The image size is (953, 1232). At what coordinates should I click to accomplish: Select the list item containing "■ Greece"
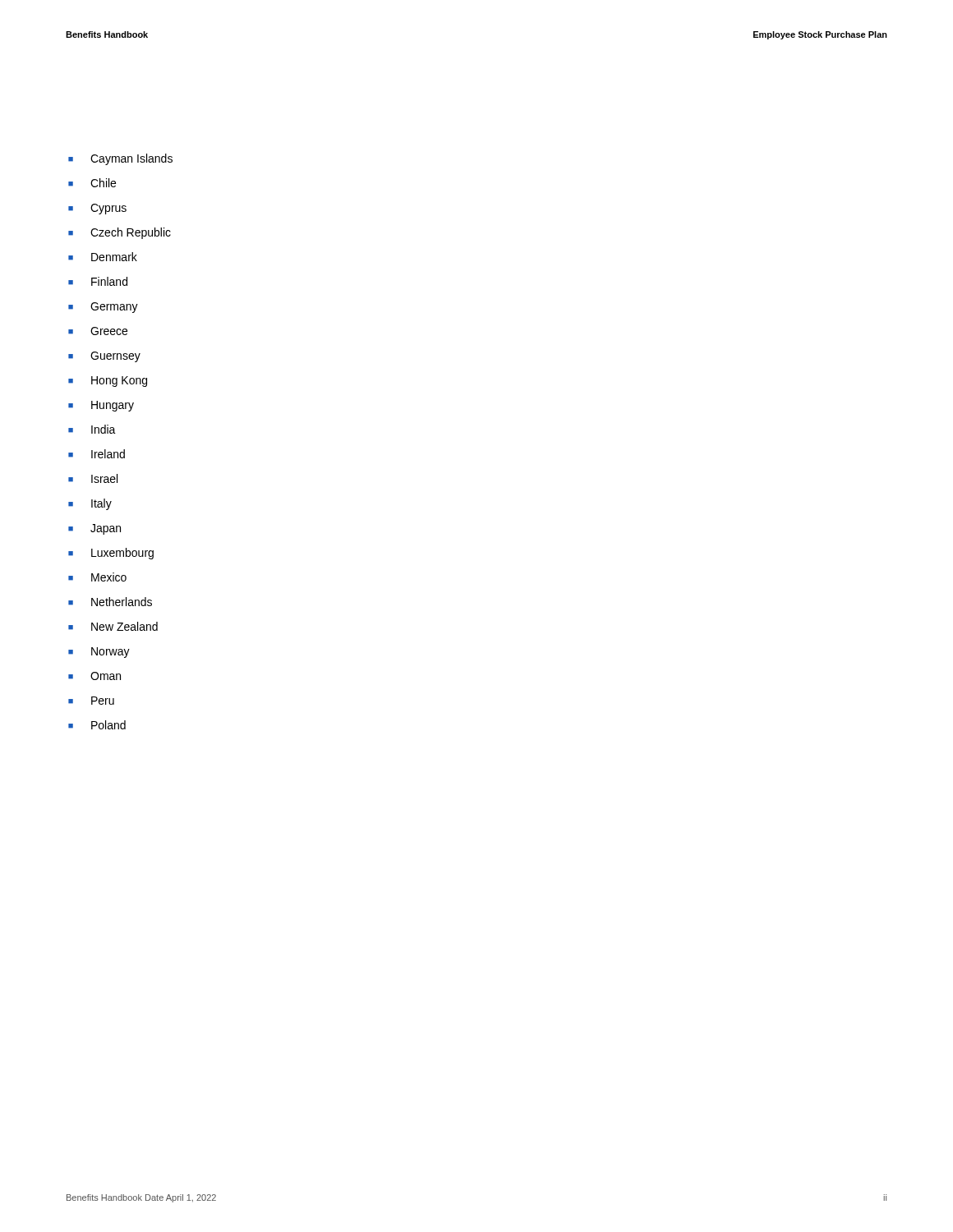(98, 331)
